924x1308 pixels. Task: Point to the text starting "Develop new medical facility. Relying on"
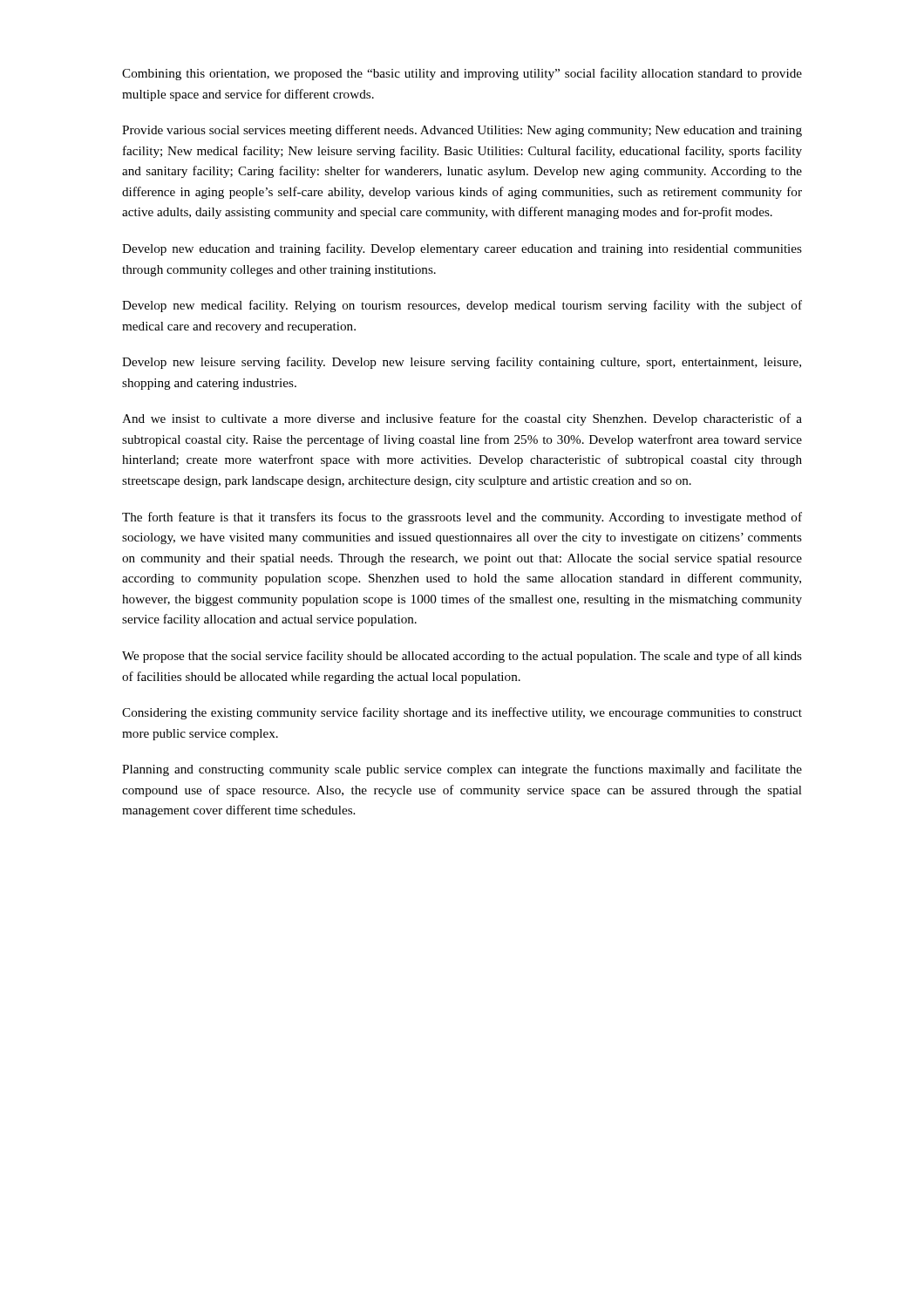point(462,315)
